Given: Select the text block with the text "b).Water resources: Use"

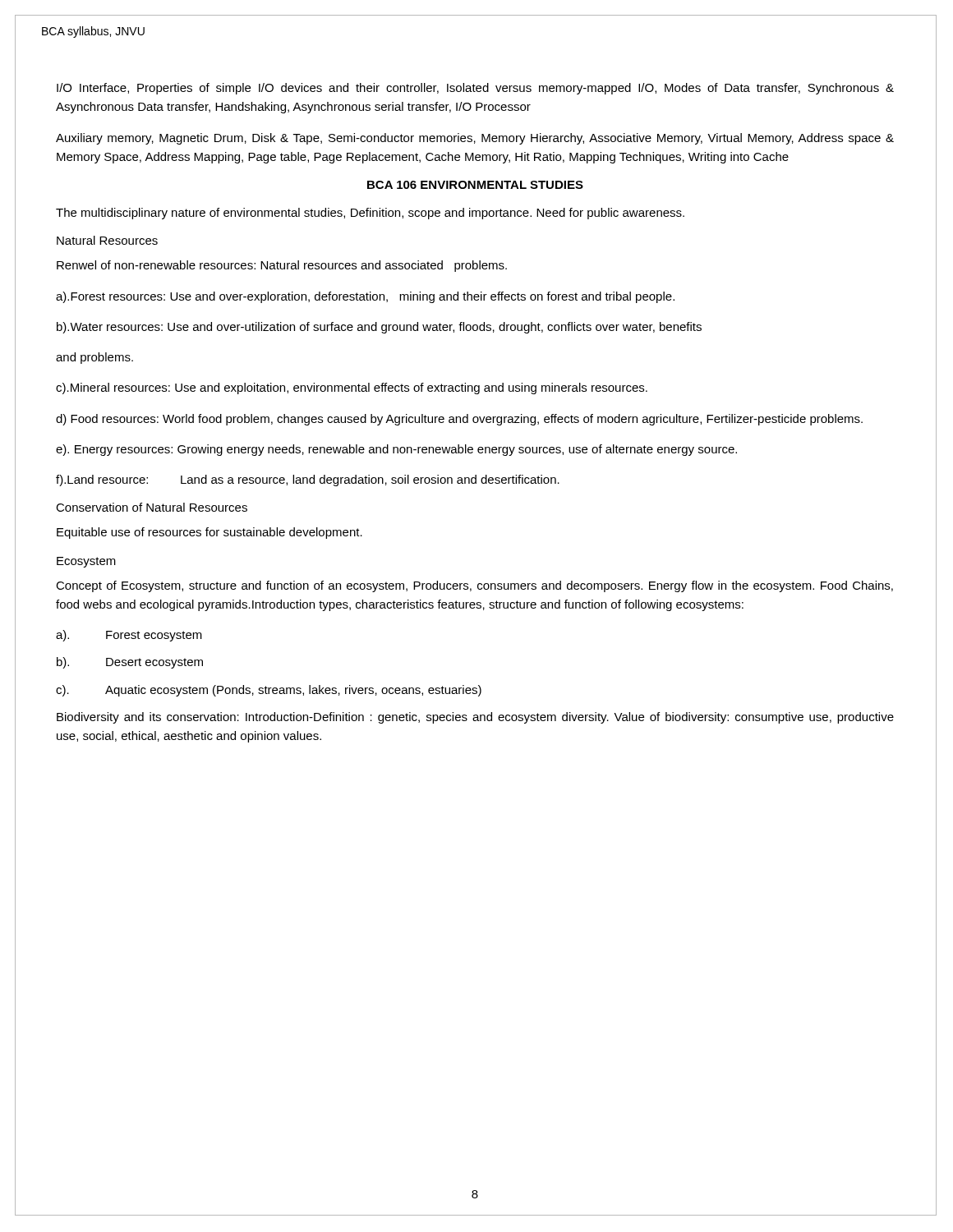Looking at the screenshot, I should pyautogui.click(x=379, y=326).
